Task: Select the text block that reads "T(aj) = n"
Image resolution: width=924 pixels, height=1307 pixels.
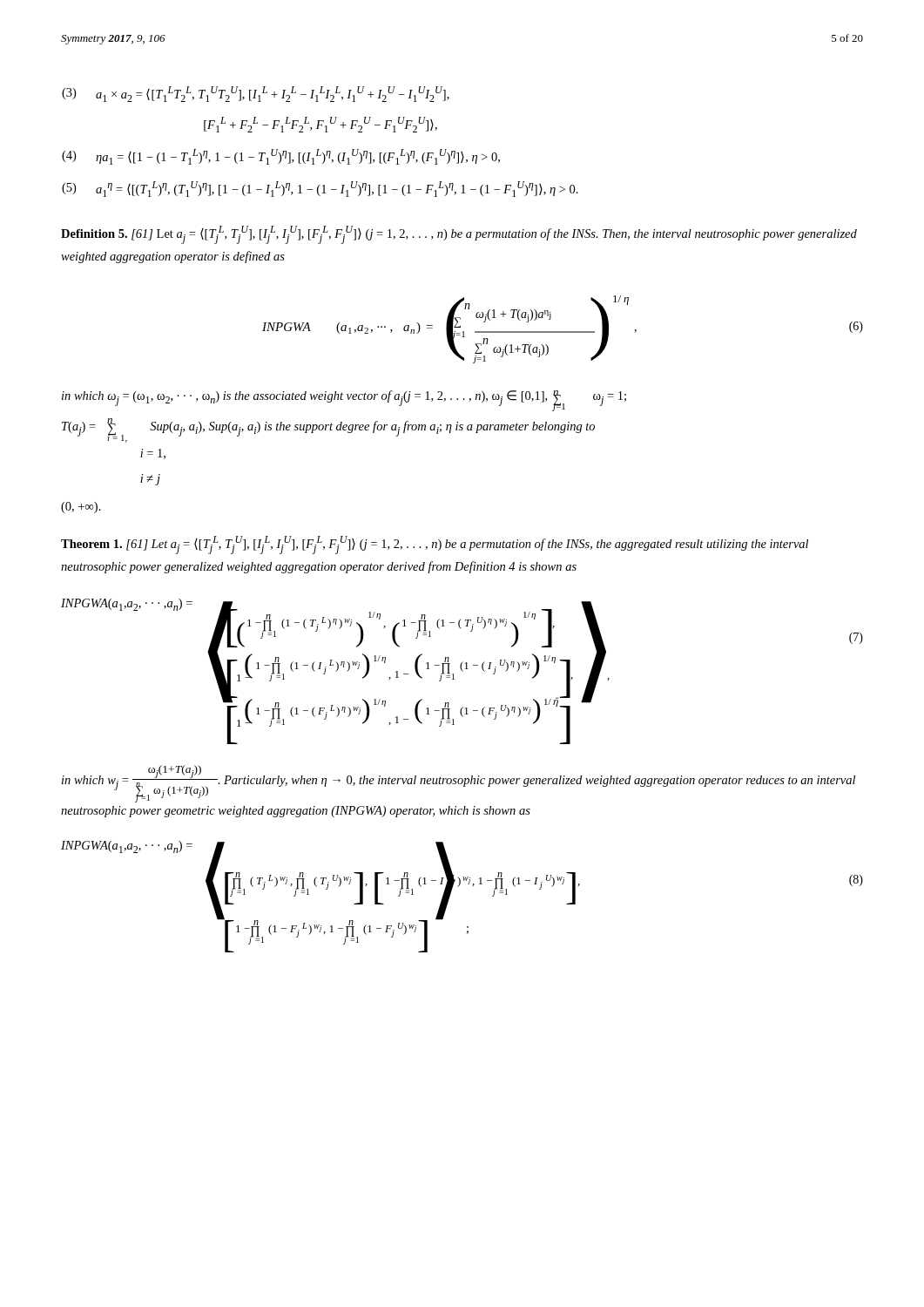Action: (328, 430)
